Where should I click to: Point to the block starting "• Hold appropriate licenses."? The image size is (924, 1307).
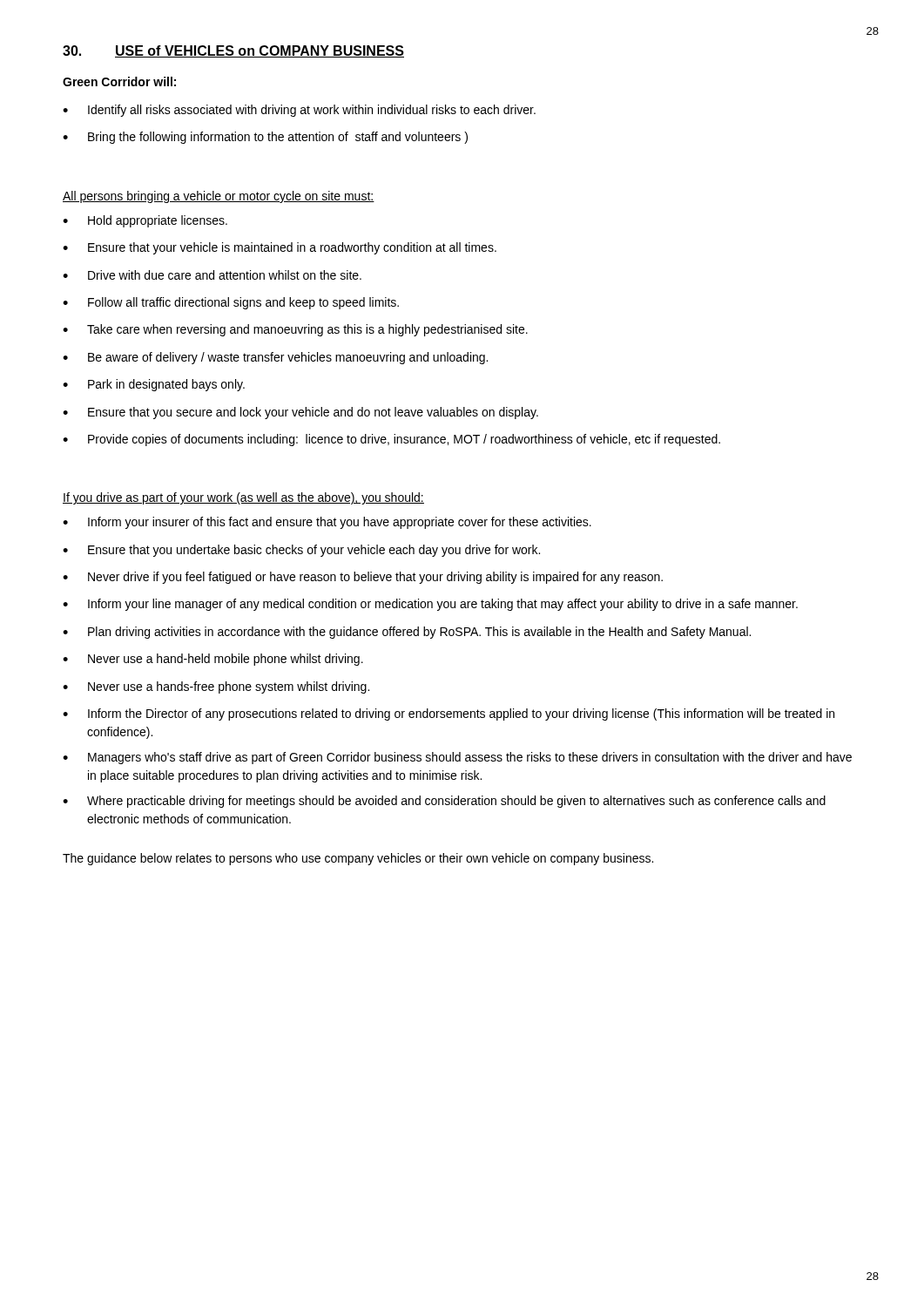pyautogui.click(x=145, y=221)
